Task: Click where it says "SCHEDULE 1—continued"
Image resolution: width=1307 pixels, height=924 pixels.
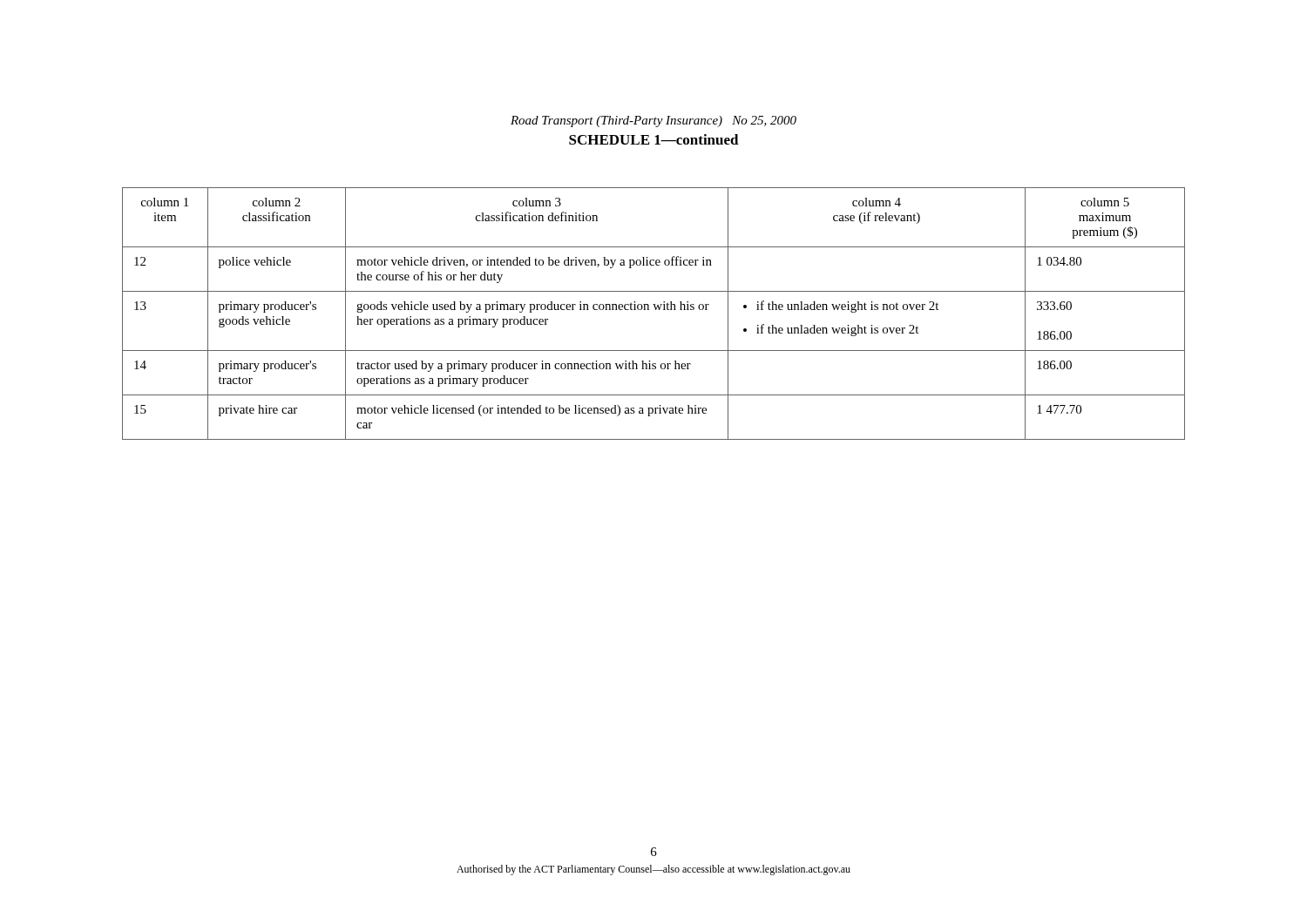Action: (x=654, y=140)
